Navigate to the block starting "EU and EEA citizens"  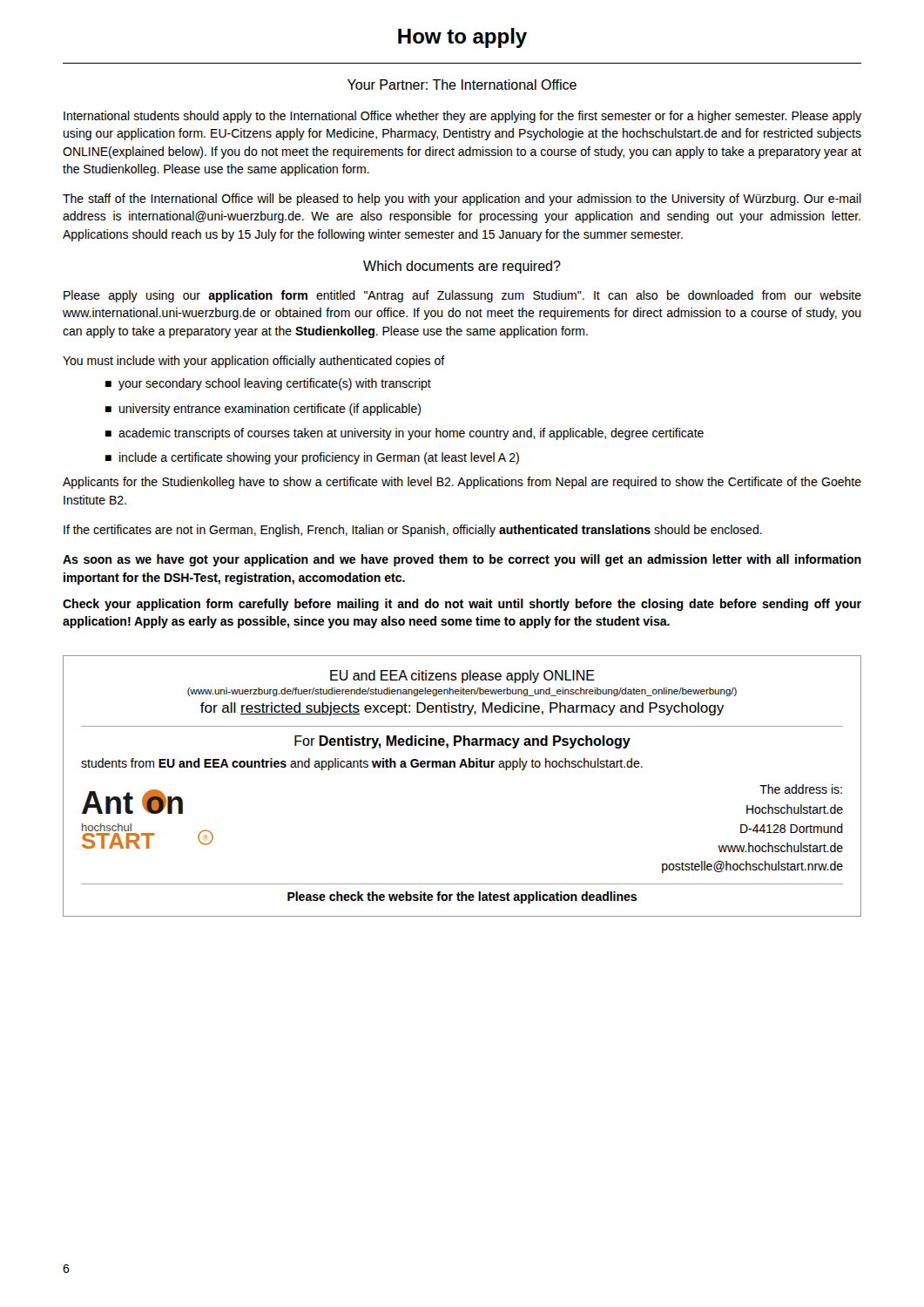click(x=462, y=677)
